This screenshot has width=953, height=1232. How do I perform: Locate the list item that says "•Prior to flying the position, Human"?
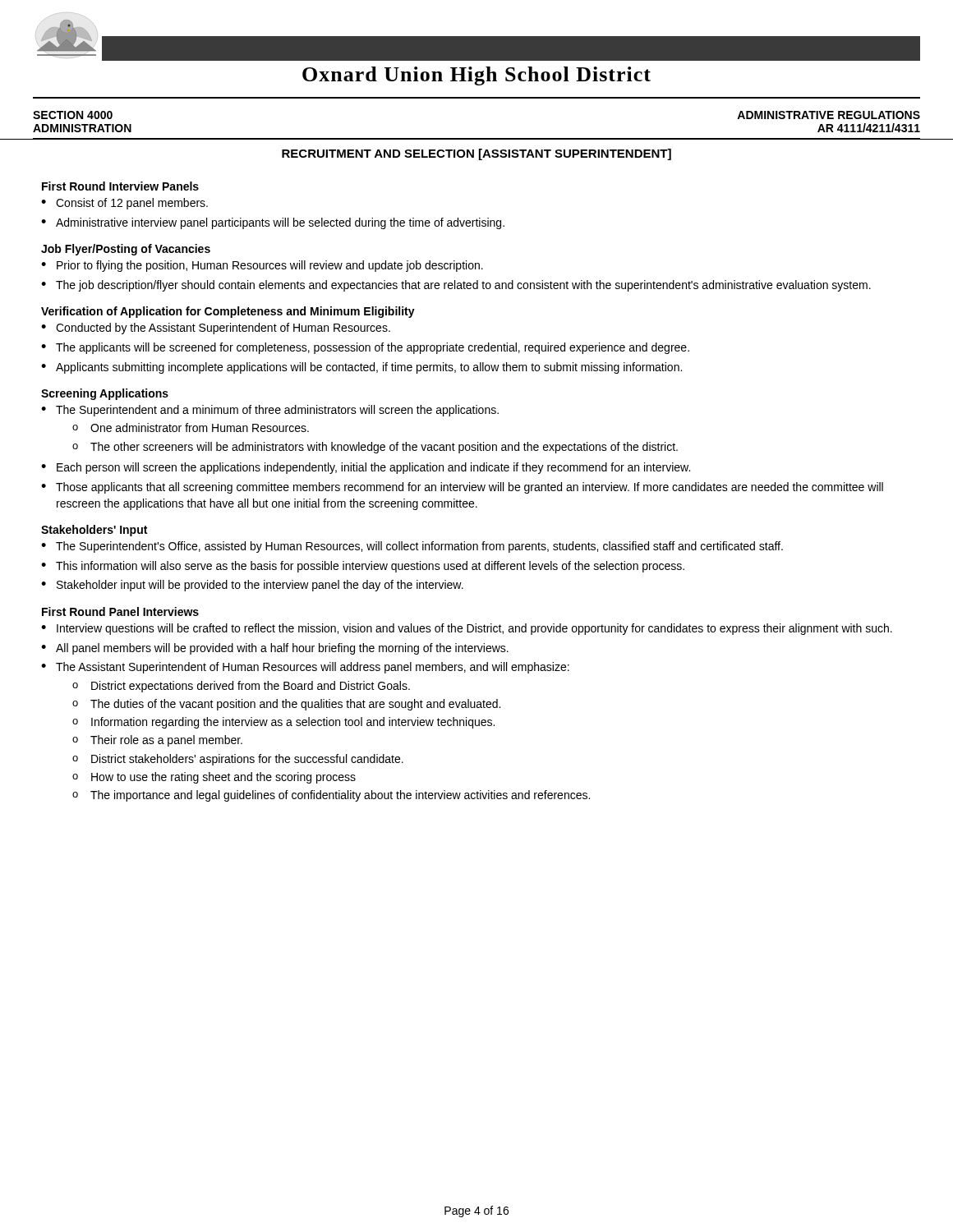(x=476, y=266)
